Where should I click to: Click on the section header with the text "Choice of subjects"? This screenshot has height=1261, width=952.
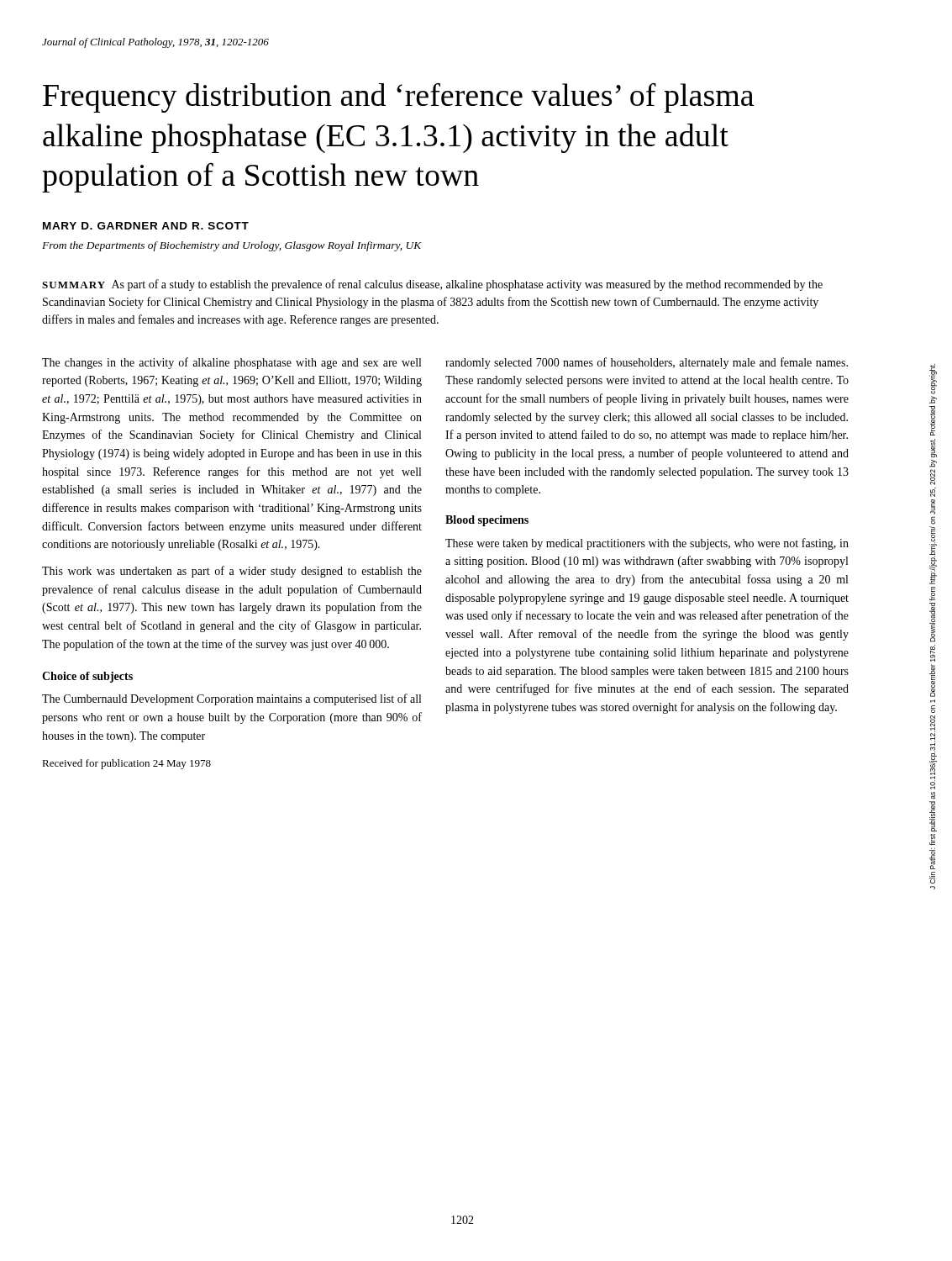[x=87, y=677]
